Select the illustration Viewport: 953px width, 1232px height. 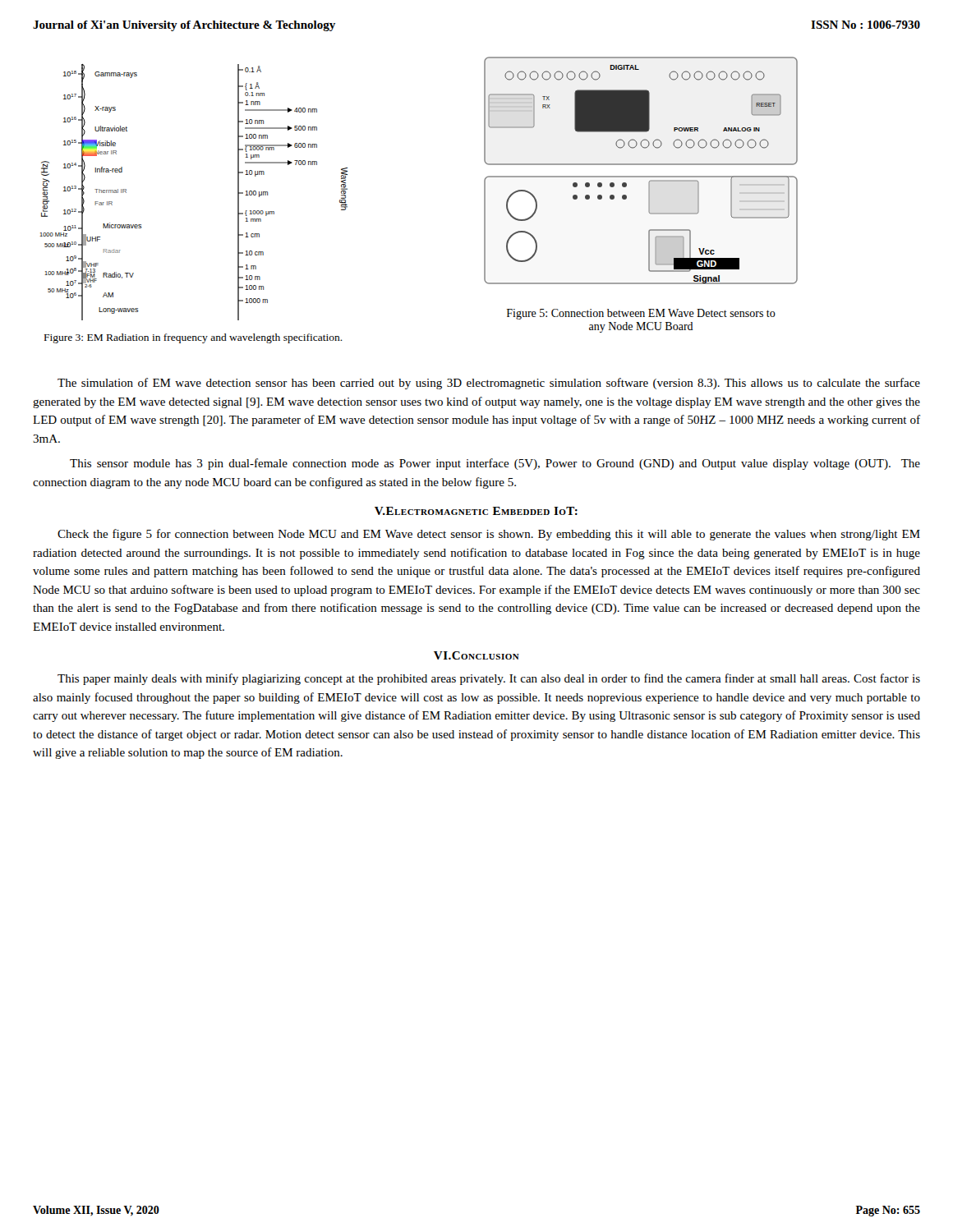point(193,197)
